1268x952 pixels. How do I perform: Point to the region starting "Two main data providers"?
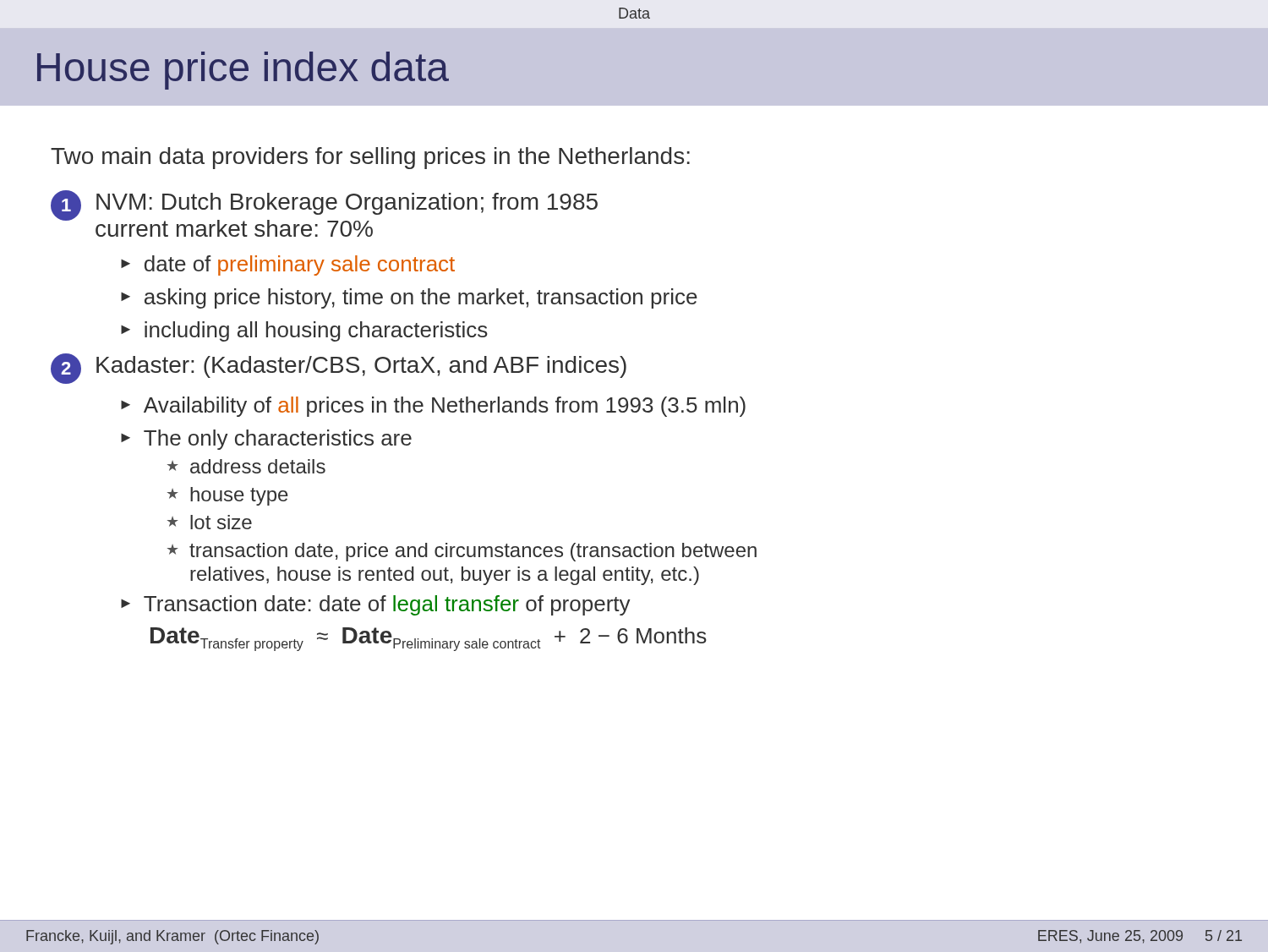[x=371, y=156]
